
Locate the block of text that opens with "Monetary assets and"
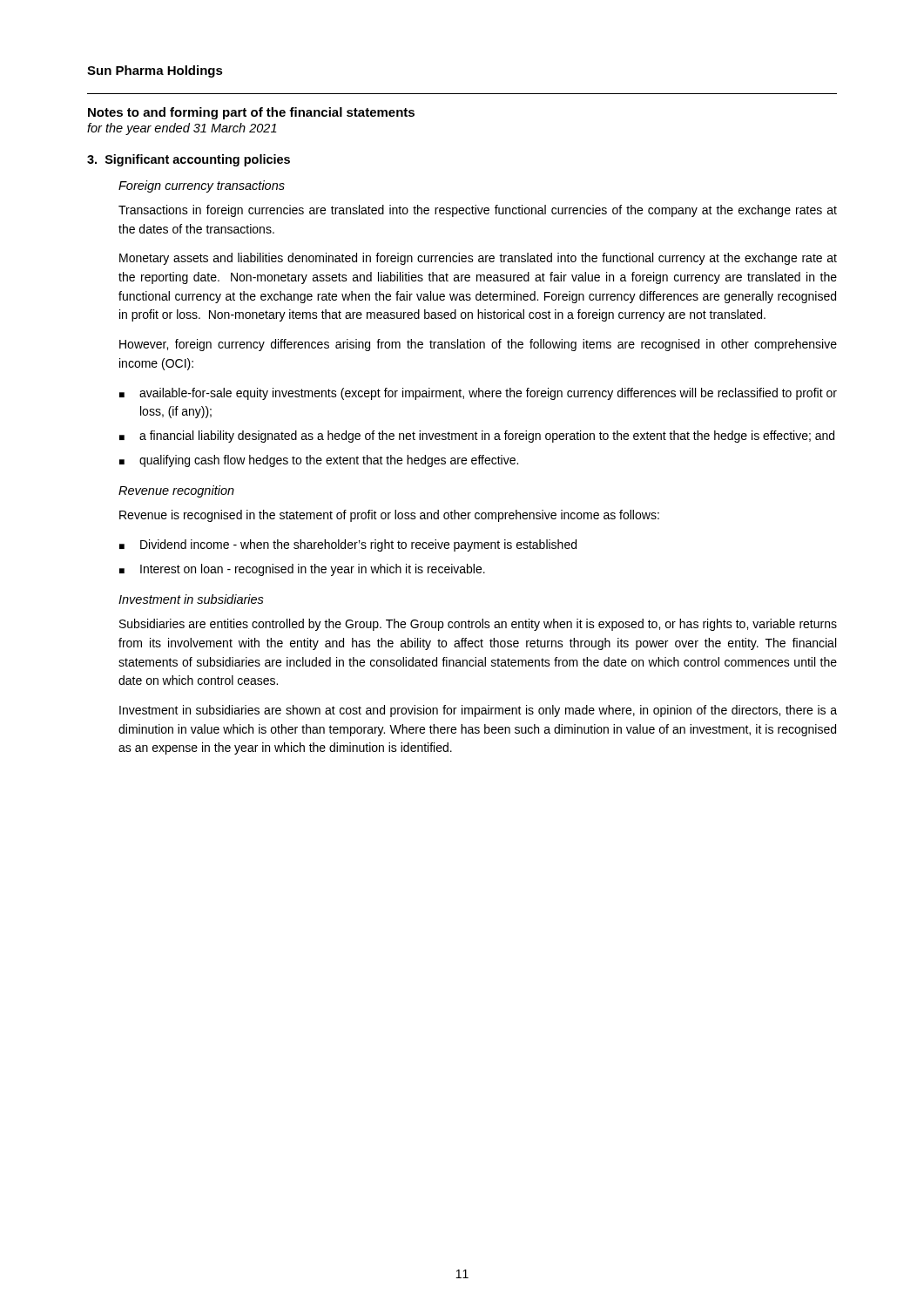click(x=478, y=287)
